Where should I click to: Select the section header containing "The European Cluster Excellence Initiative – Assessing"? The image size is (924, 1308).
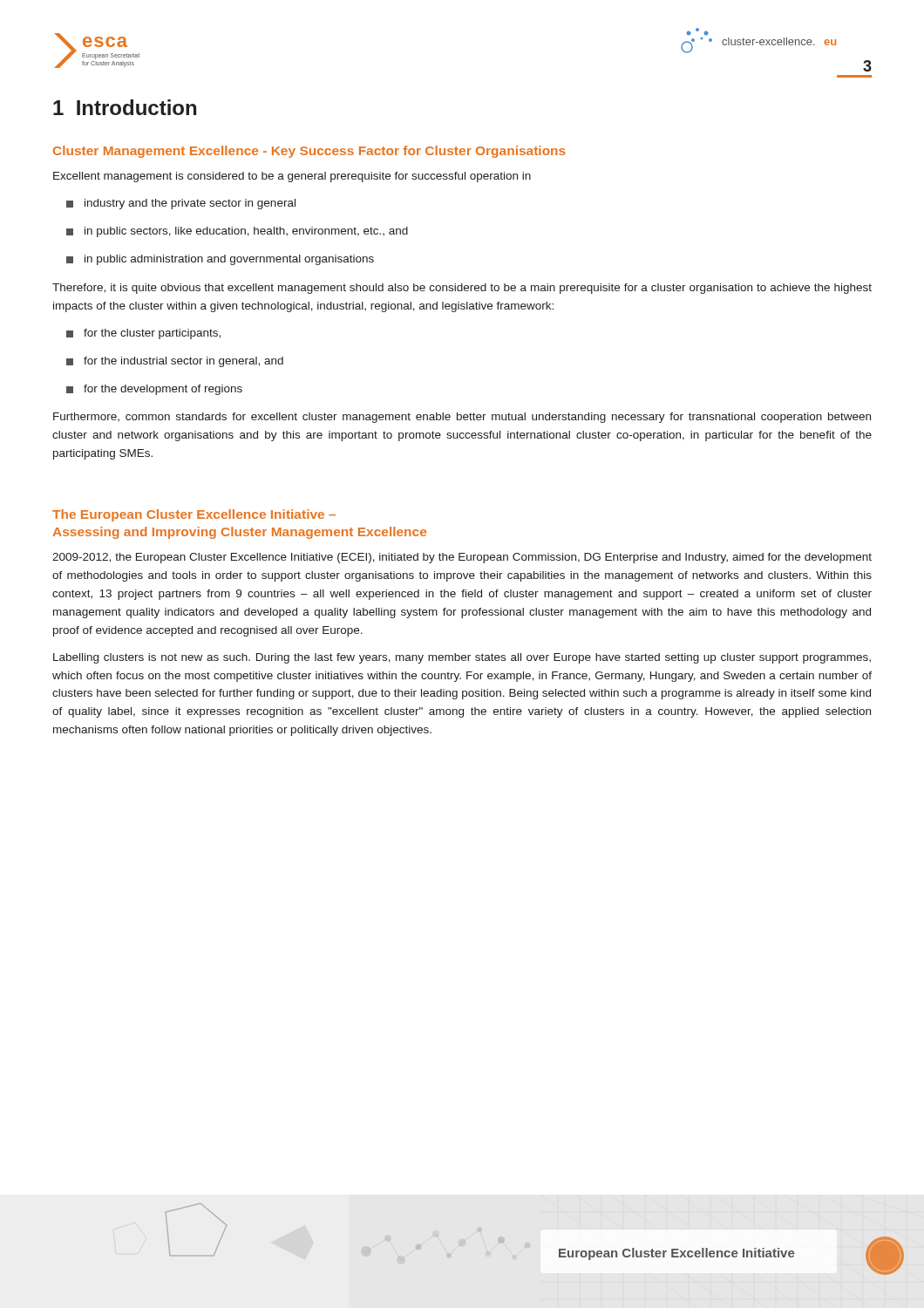point(194,515)
